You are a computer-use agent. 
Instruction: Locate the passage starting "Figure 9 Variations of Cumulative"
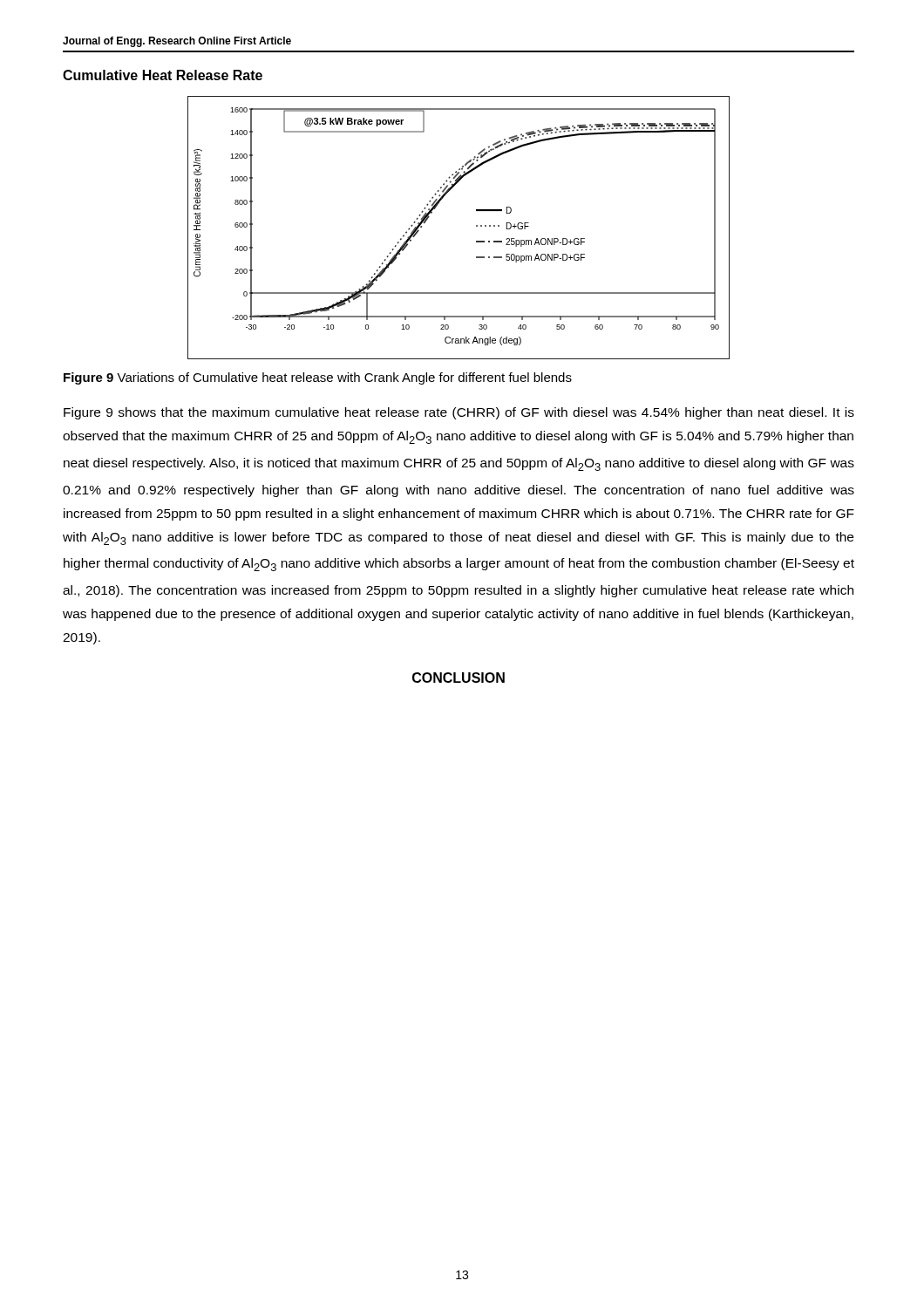(x=317, y=377)
